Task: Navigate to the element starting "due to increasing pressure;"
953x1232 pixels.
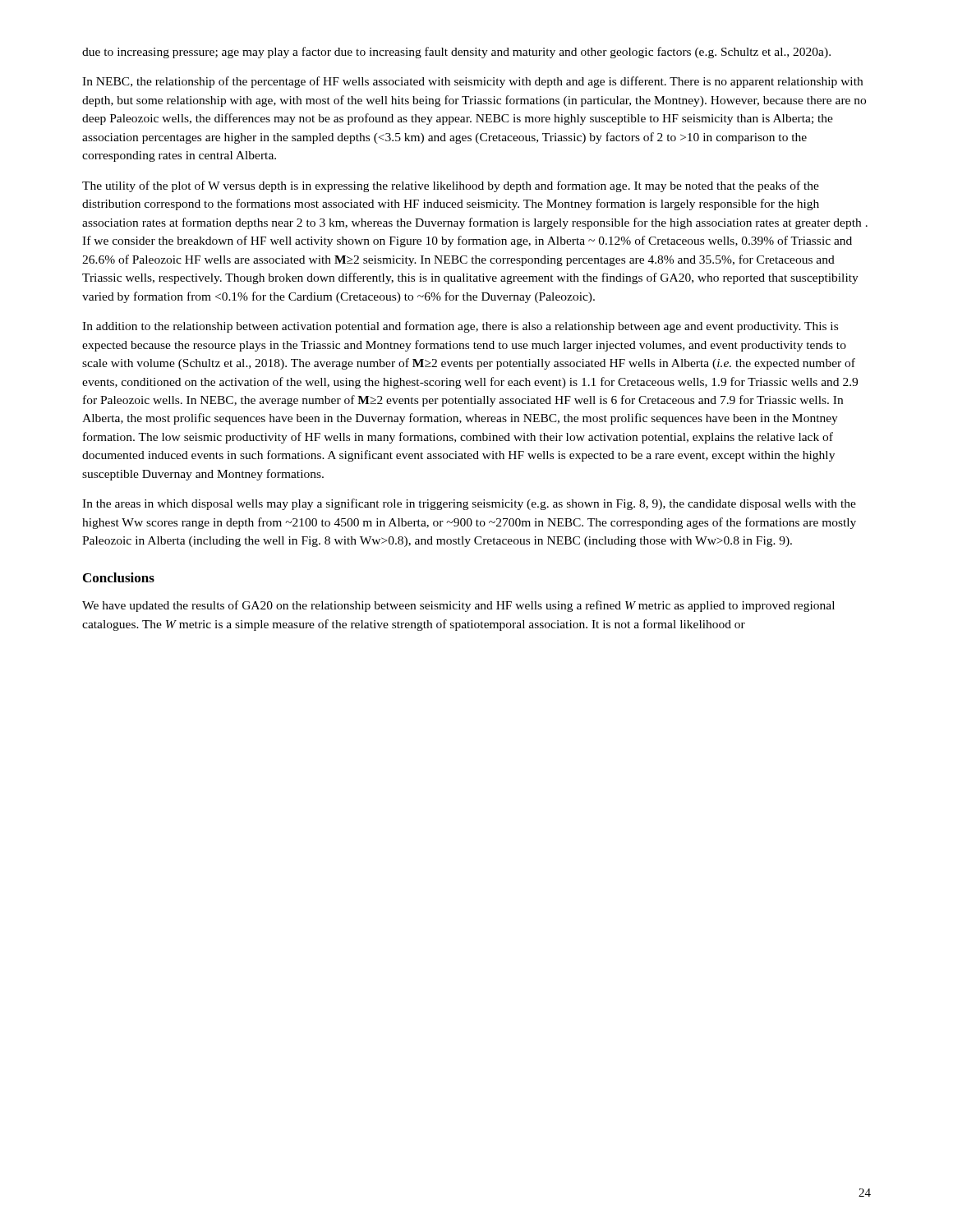Action: [x=476, y=52]
